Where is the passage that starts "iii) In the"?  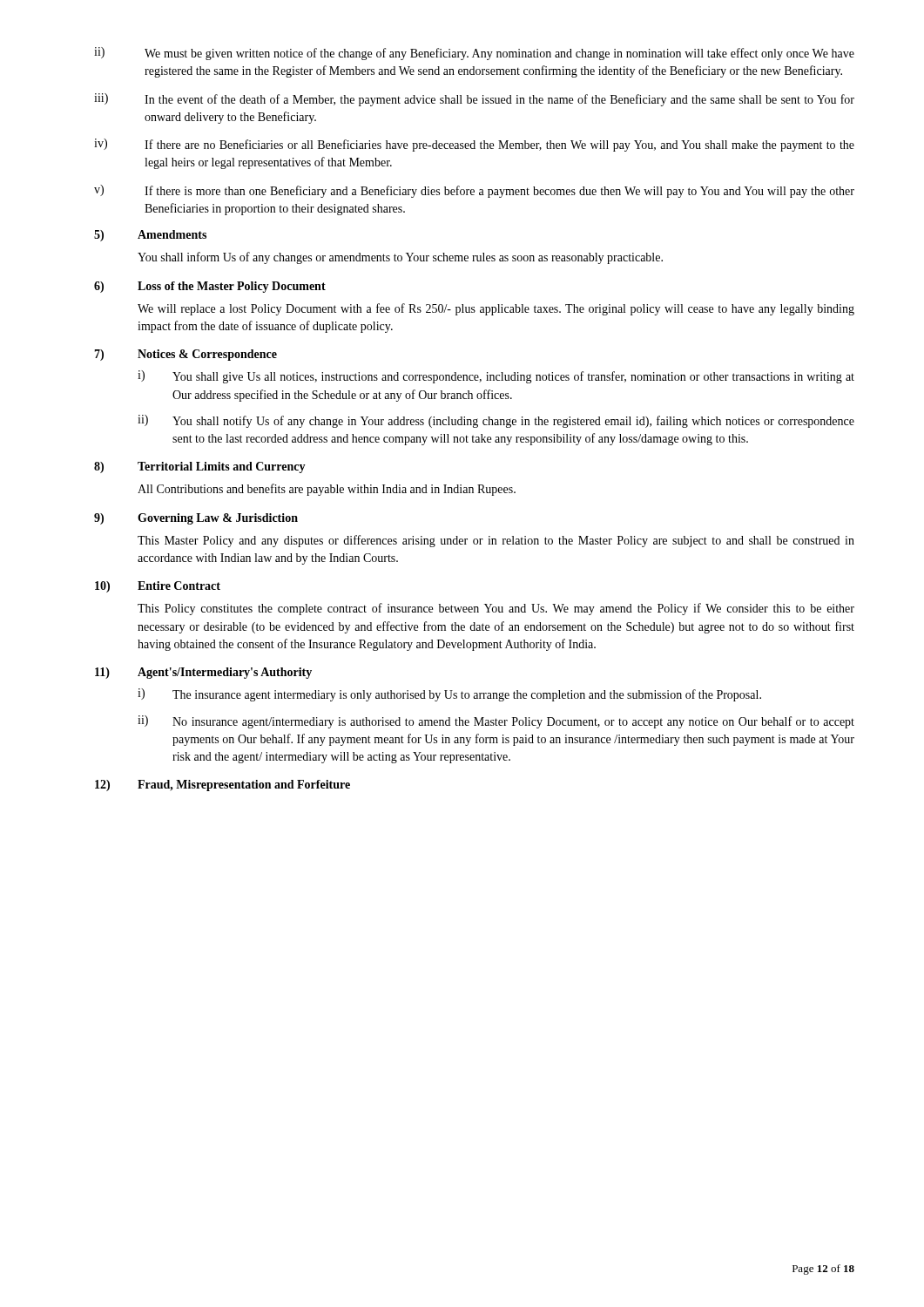[x=474, y=109]
